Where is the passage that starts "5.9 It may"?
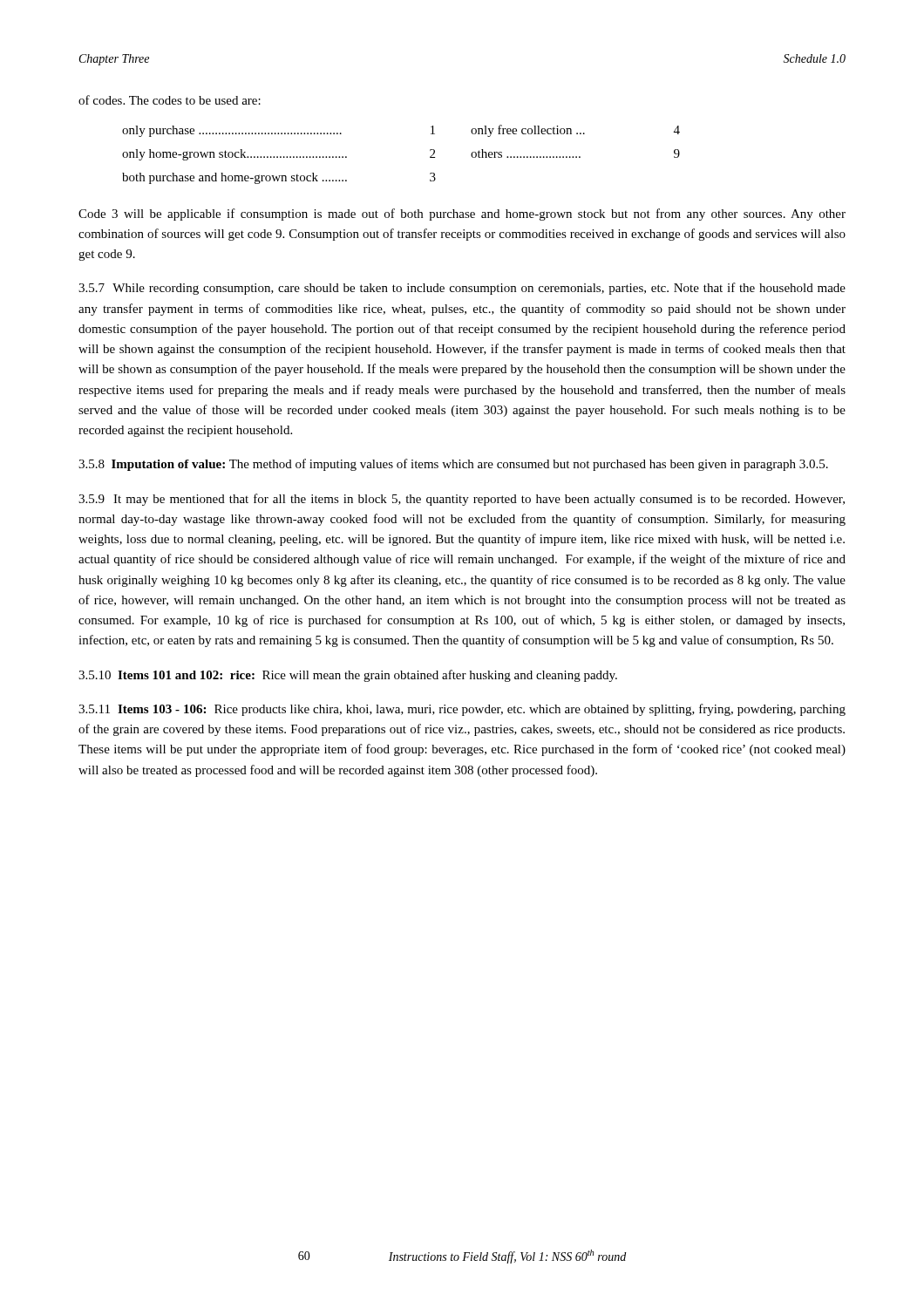Screen dimensions: 1308x924 (462, 569)
